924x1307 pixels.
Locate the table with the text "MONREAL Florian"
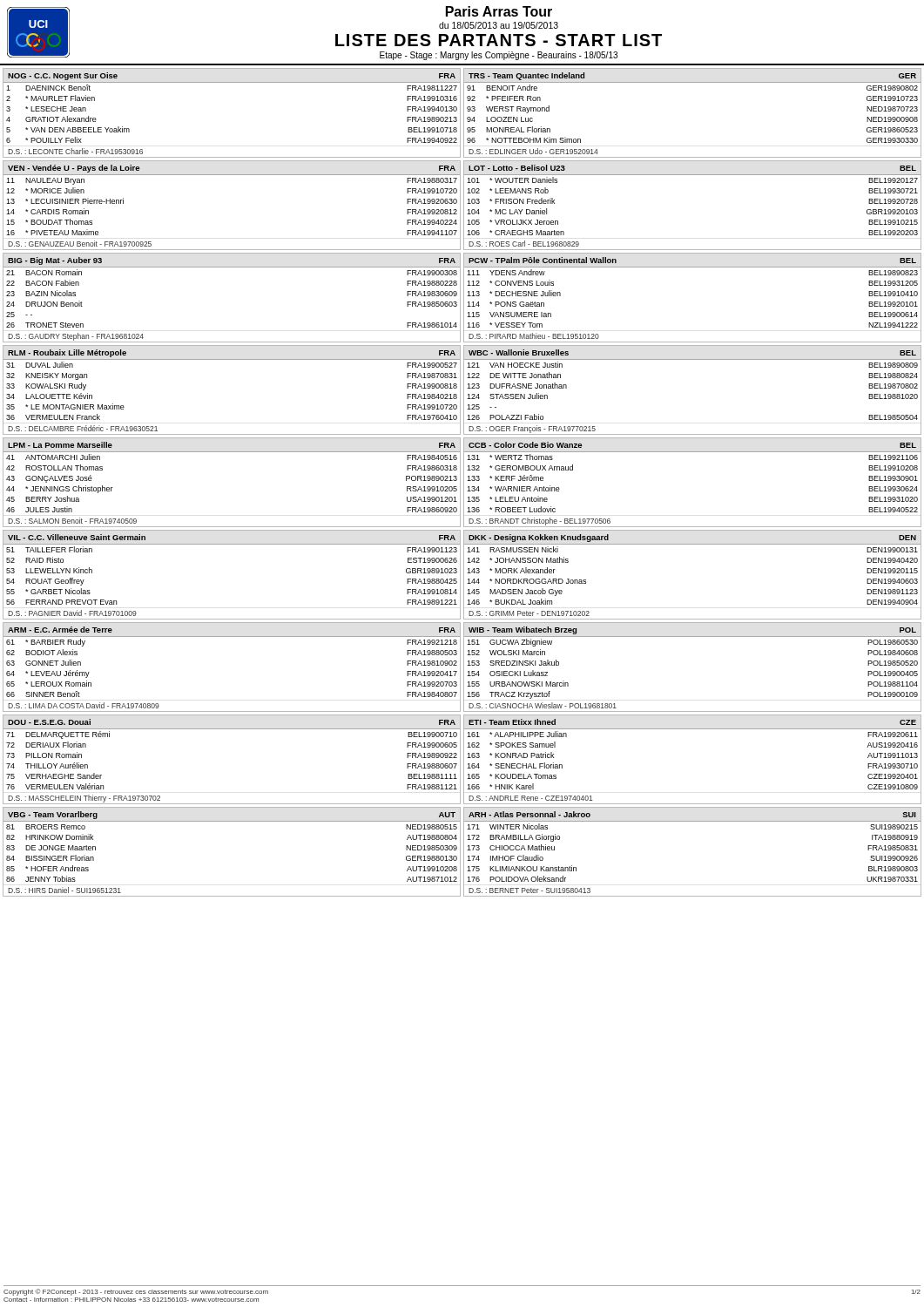point(692,113)
